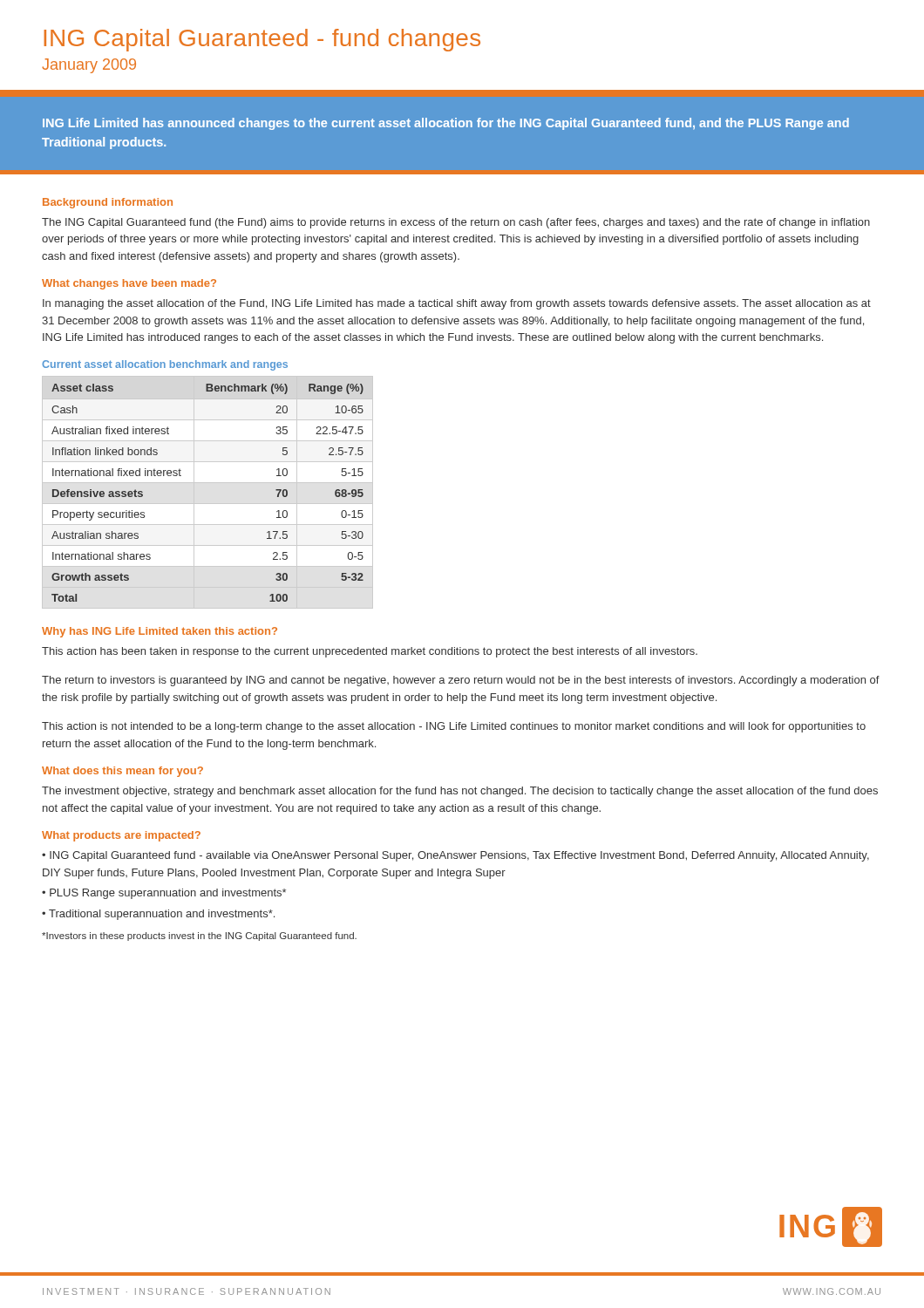Find the caption containing "Current asset allocation"
Image resolution: width=924 pixels, height=1308 pixels.
pos(165,365)
